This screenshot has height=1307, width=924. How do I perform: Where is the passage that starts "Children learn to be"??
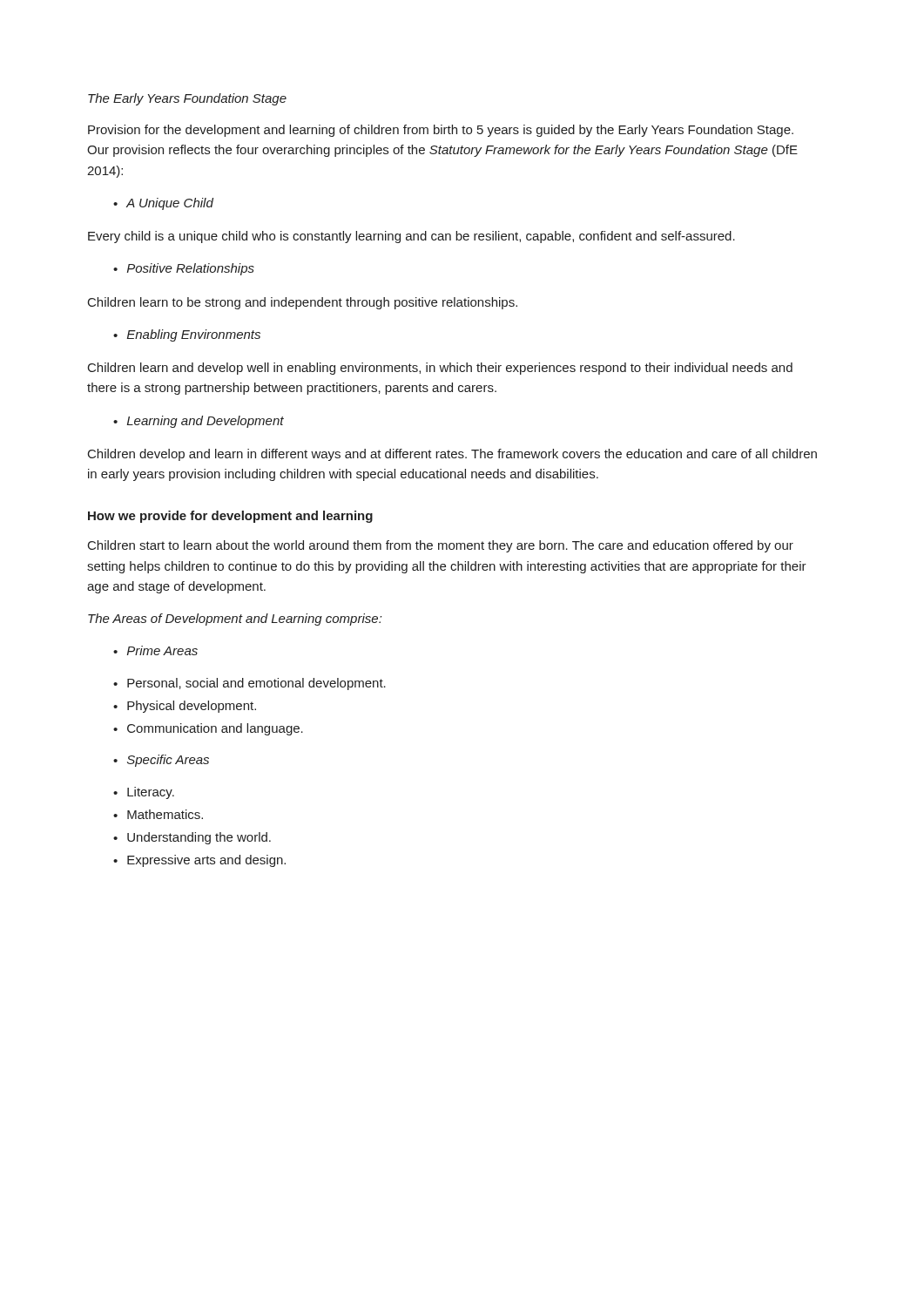303,301
